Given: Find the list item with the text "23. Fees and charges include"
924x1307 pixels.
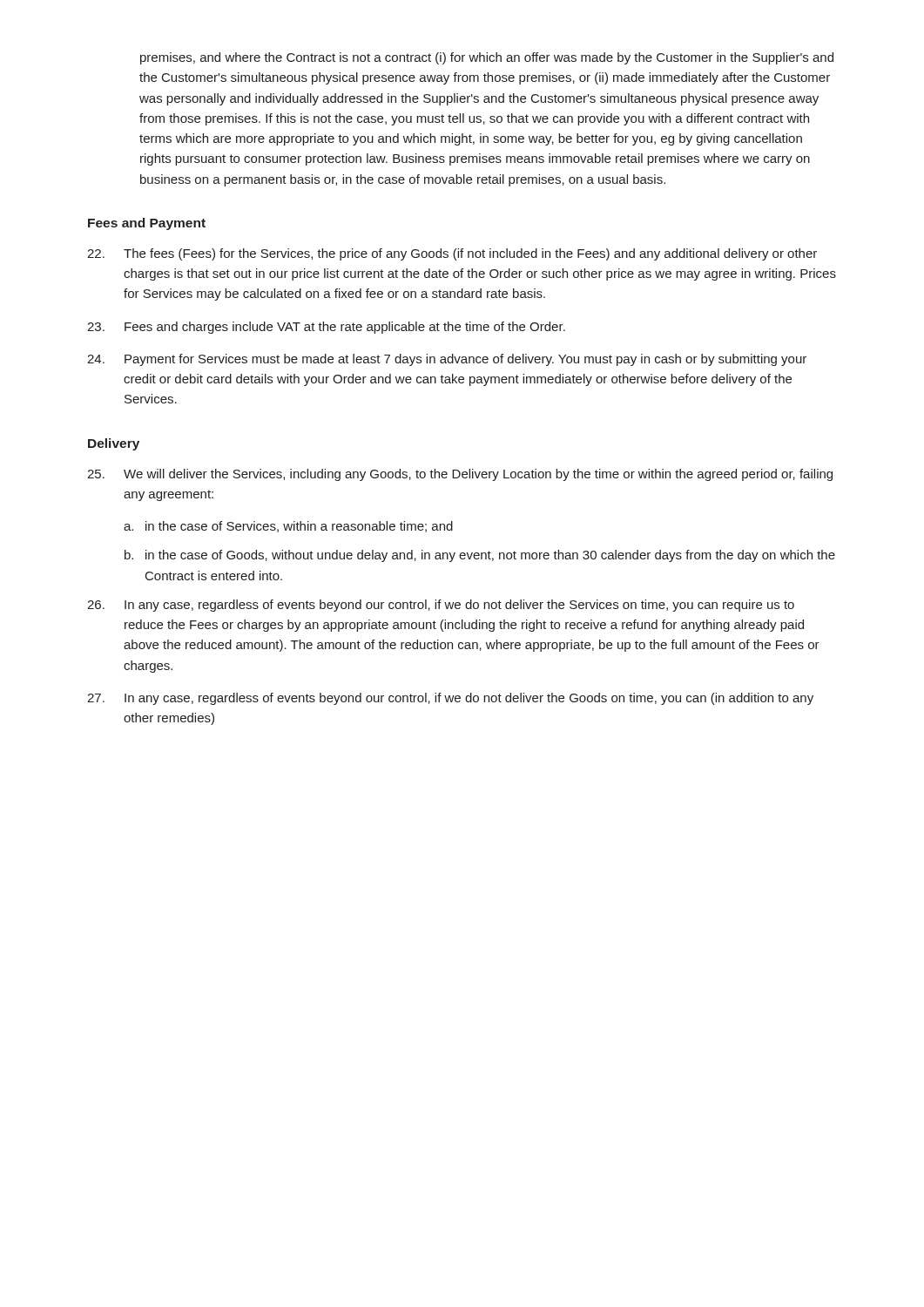Looking at the screenshot, I should pyautogui.click(x=462, y=326).
